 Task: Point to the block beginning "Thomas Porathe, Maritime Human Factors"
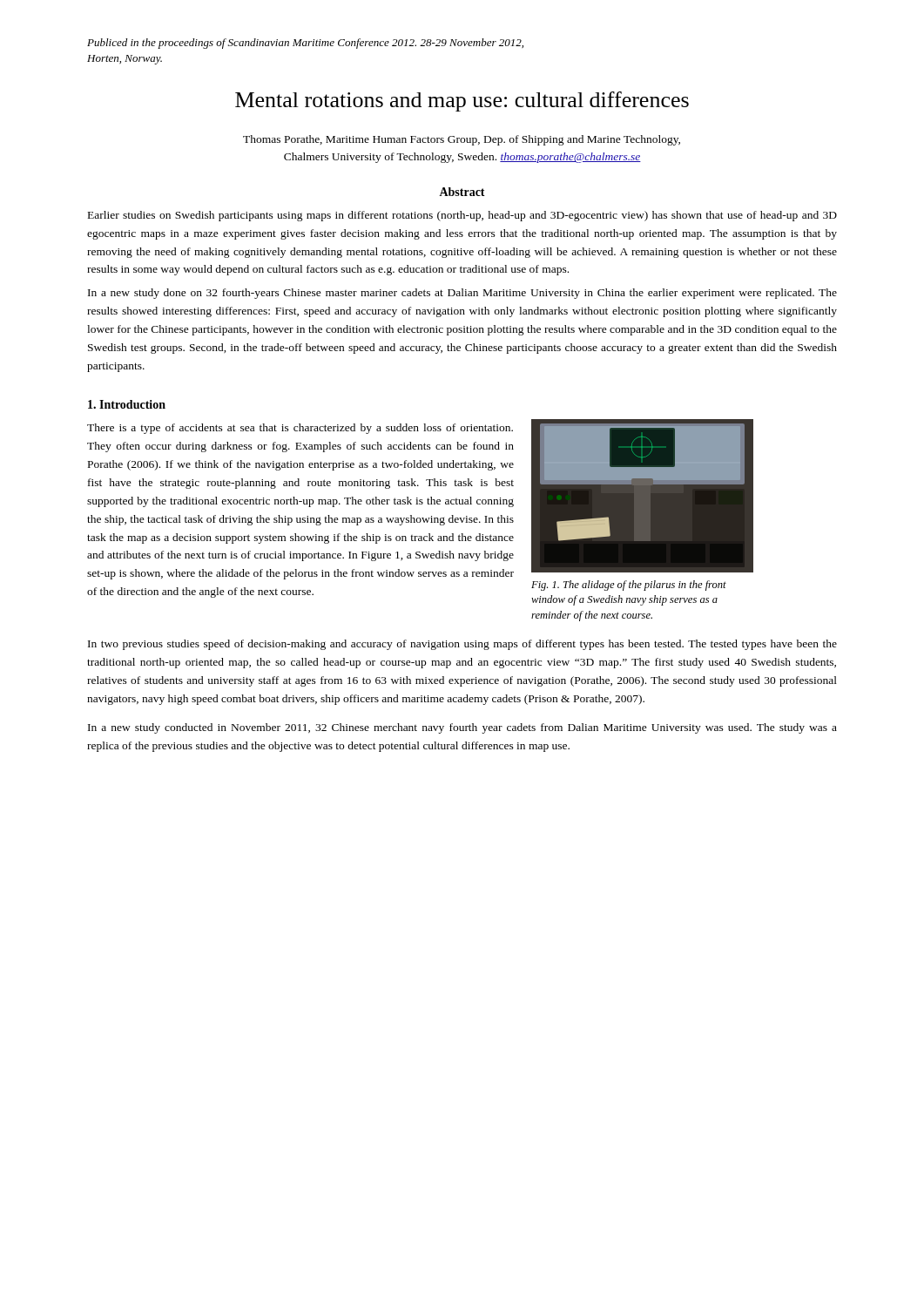pos(462,148)
